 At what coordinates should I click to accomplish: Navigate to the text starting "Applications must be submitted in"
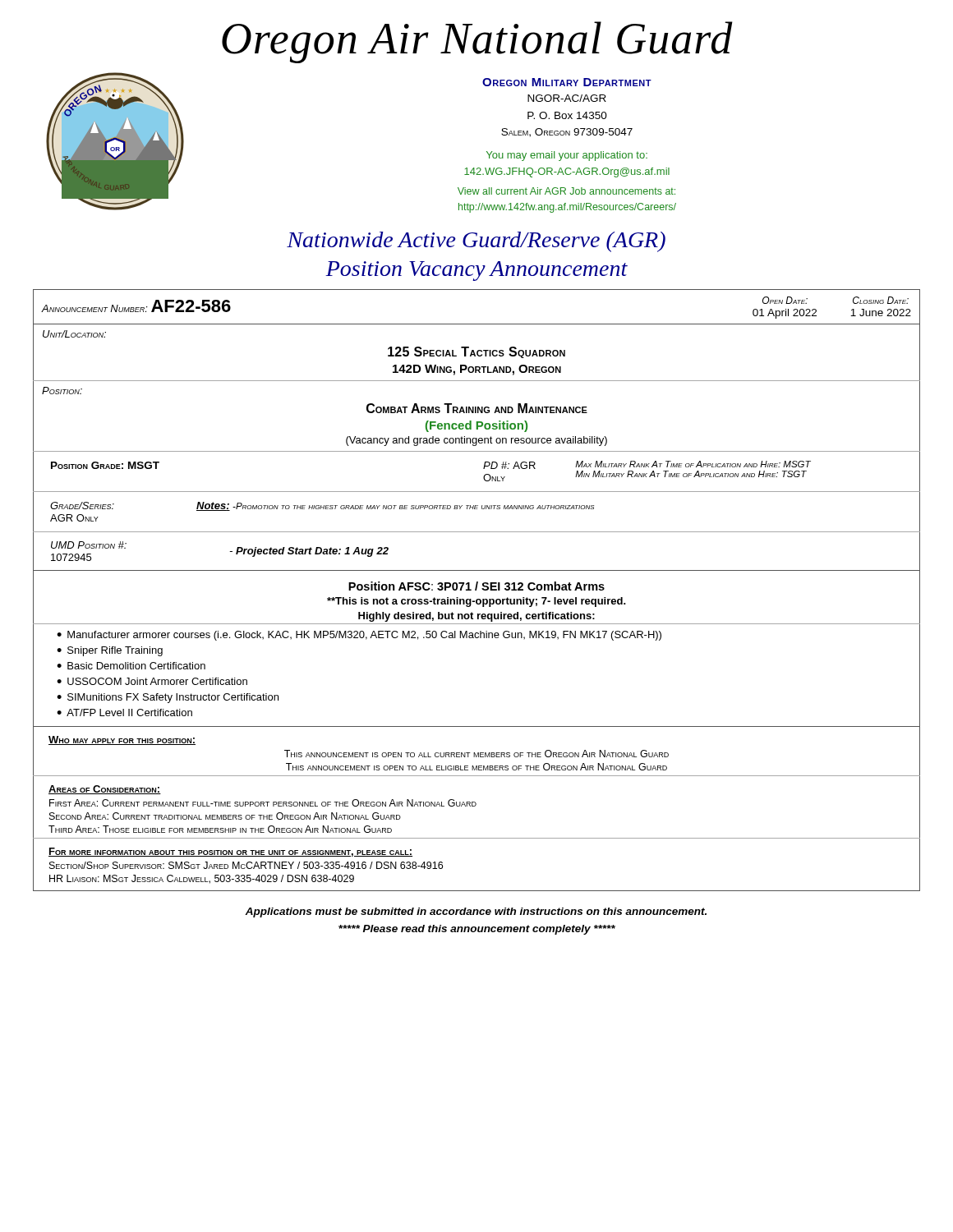476,920
